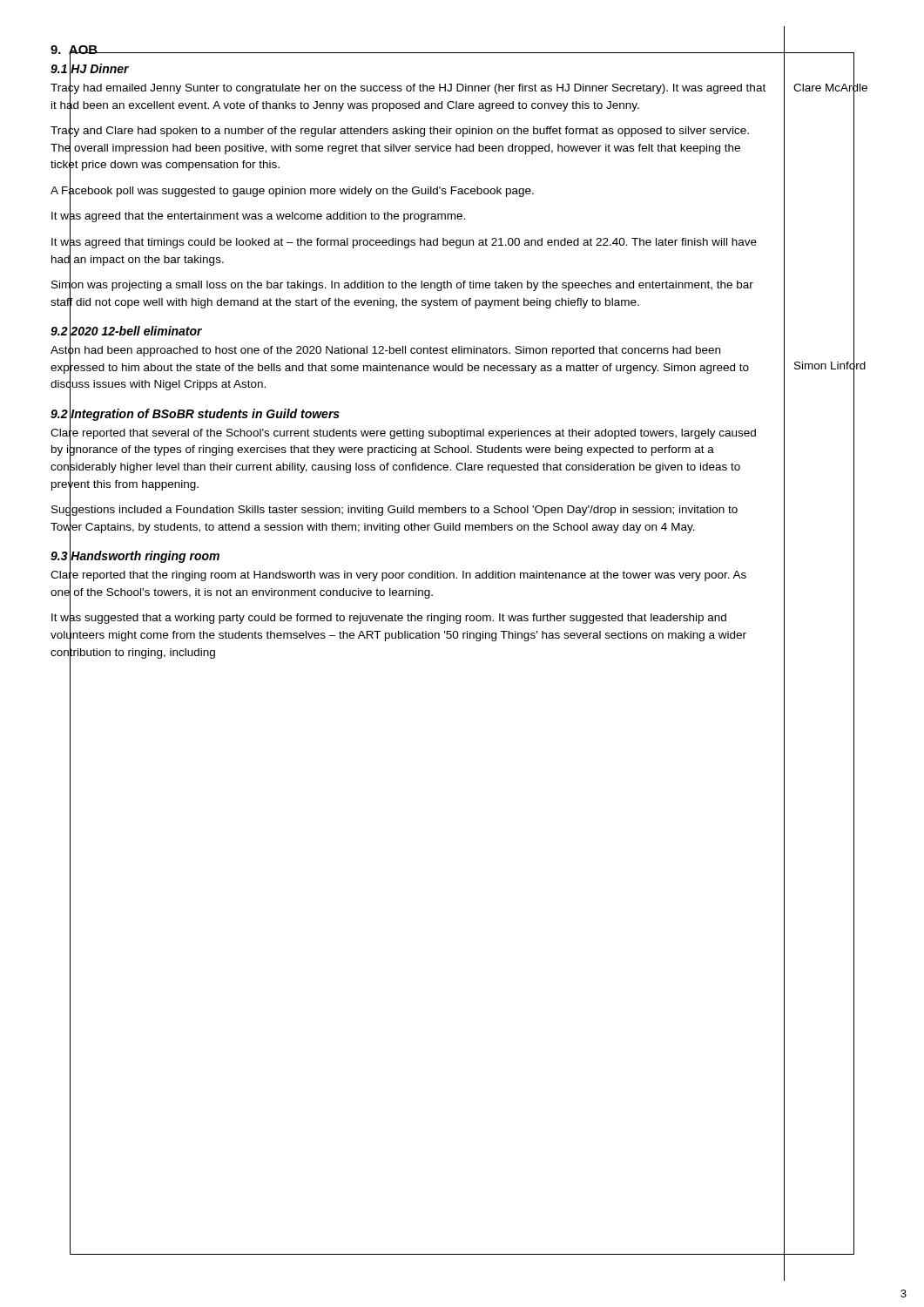Click on the passage starting "Suggestions included a Foundation Skills taster"
Viewport: 924px width, 1307px height.
click(394, 518)
